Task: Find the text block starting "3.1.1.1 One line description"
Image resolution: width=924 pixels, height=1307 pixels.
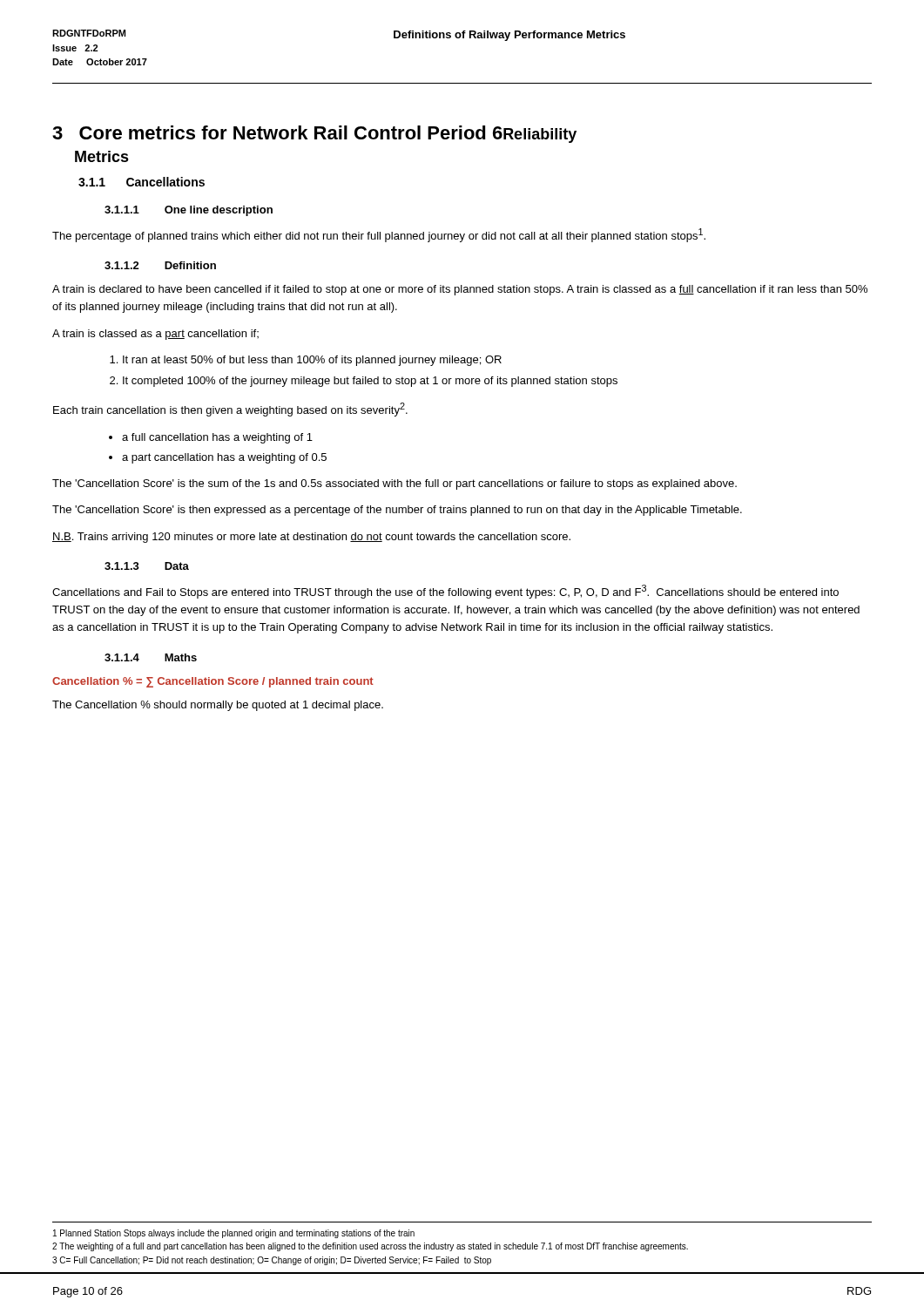Action: (189, 211)
